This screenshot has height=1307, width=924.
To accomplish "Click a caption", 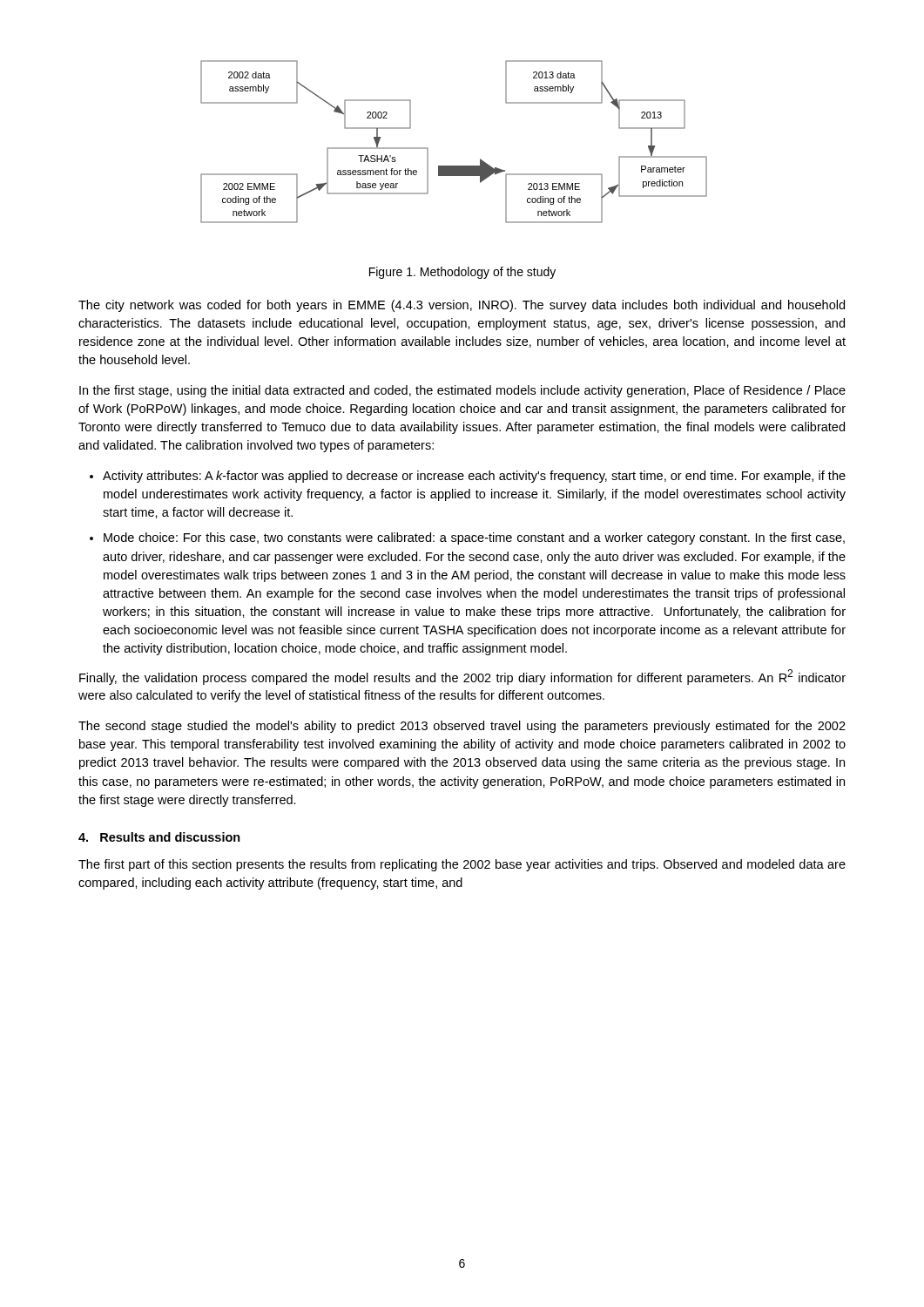I will click(462, 272).
